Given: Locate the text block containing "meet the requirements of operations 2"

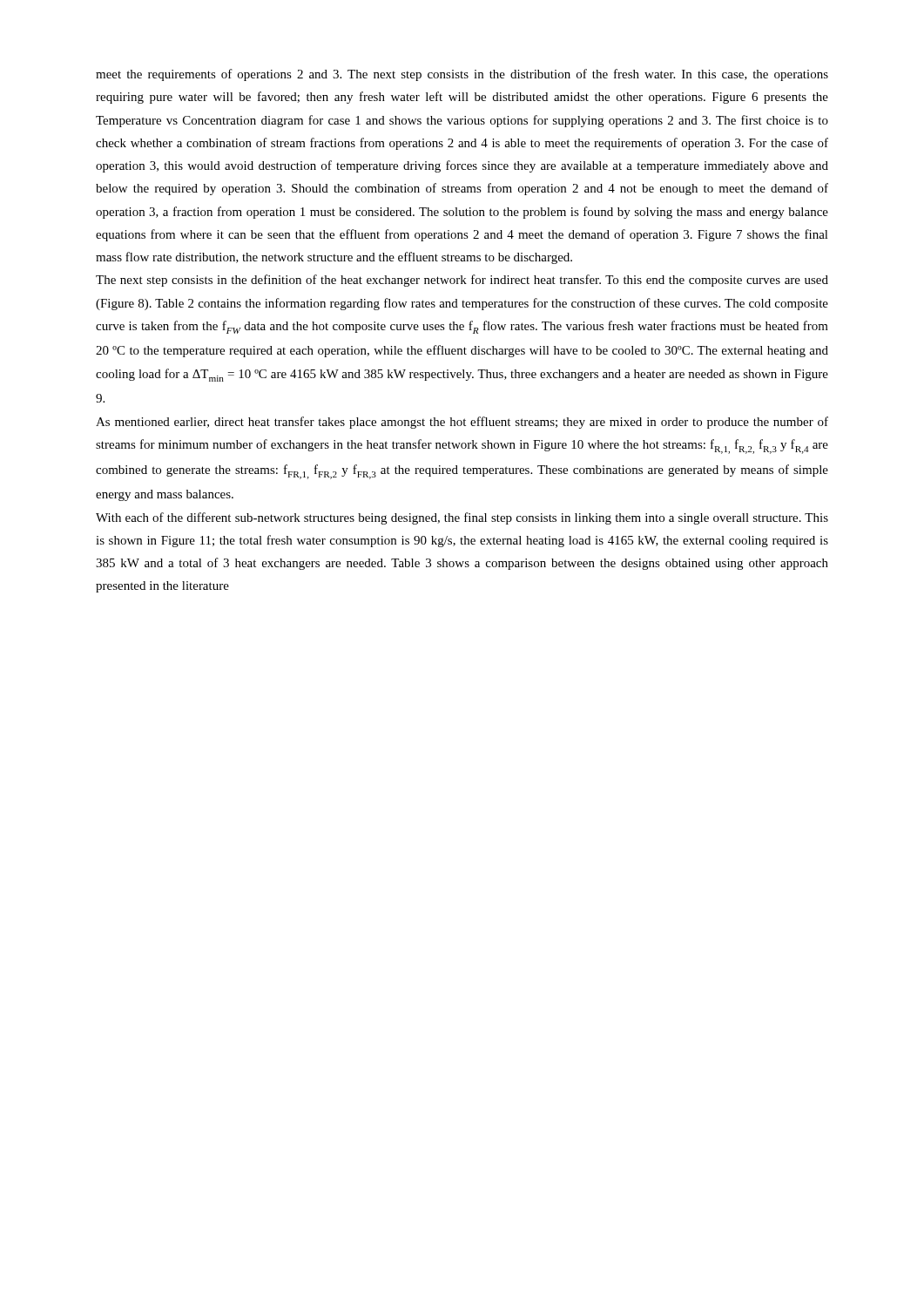Looking at the screenshot, I should (x=462, y=166).
